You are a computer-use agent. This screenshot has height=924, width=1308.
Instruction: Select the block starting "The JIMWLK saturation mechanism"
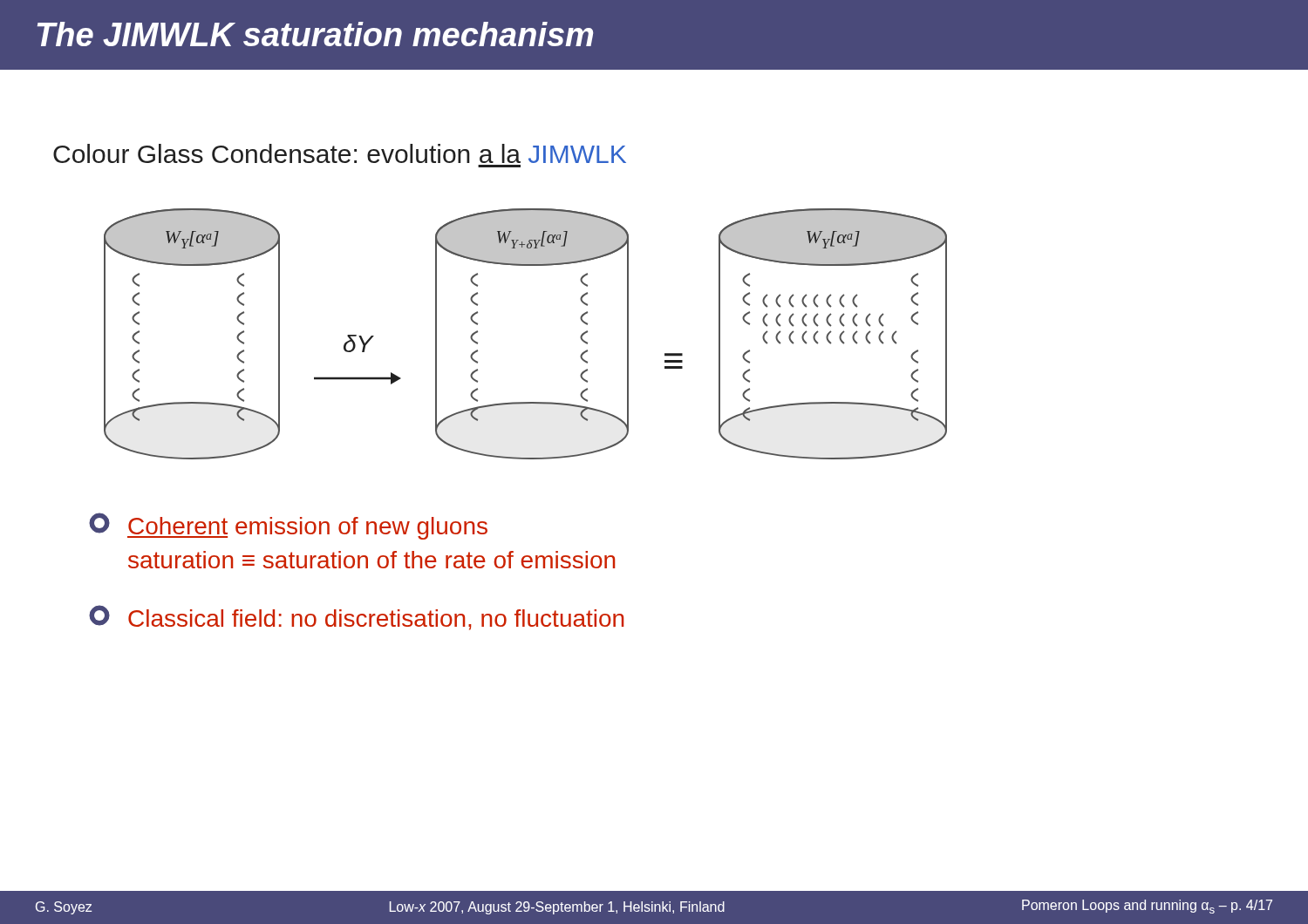tap(315, 35)
